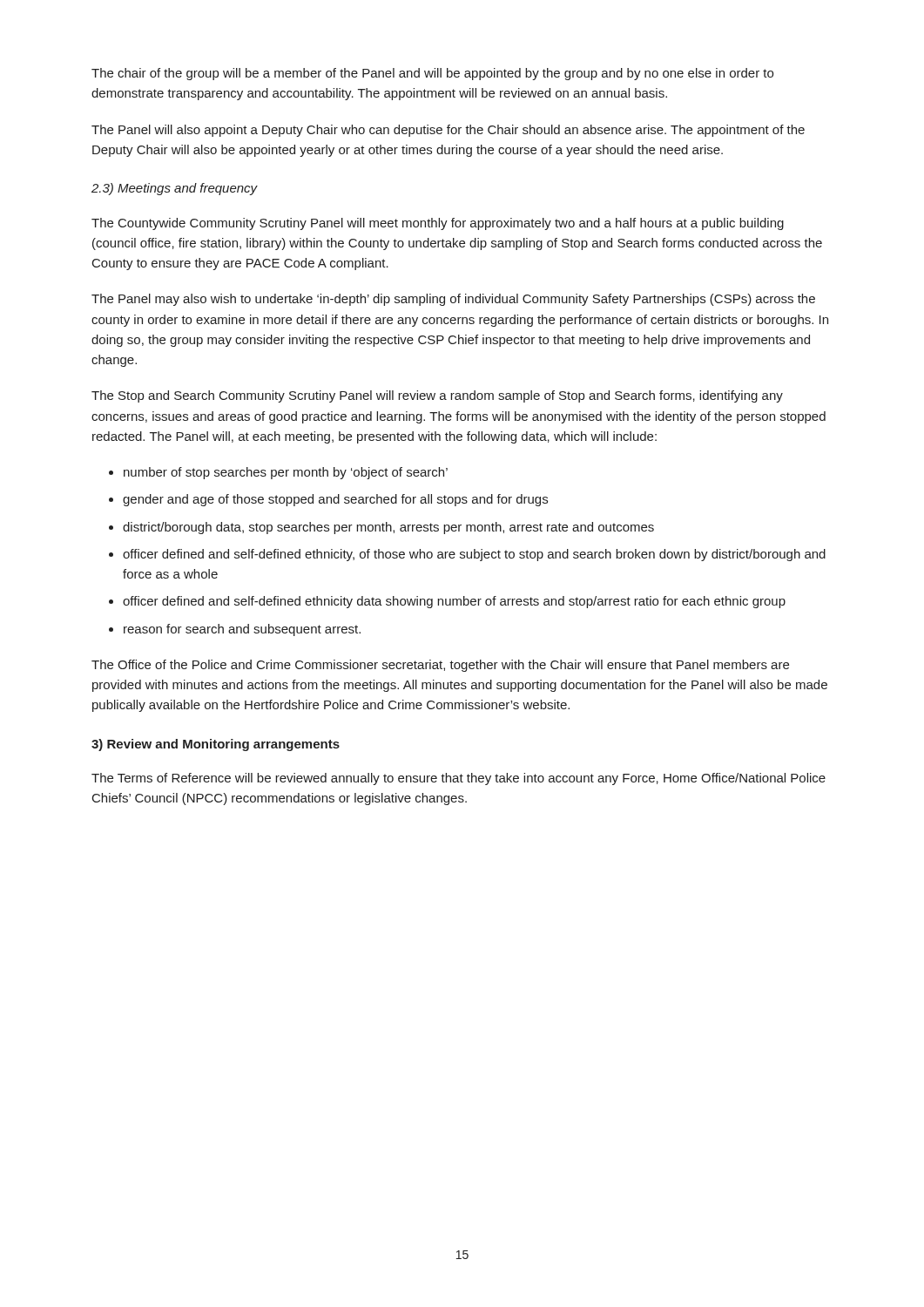Locate the block of text that opens with "The Office of the Police"
Image resolution: width=924 pixels, height=1307 pixels.
tap(460, 684)
